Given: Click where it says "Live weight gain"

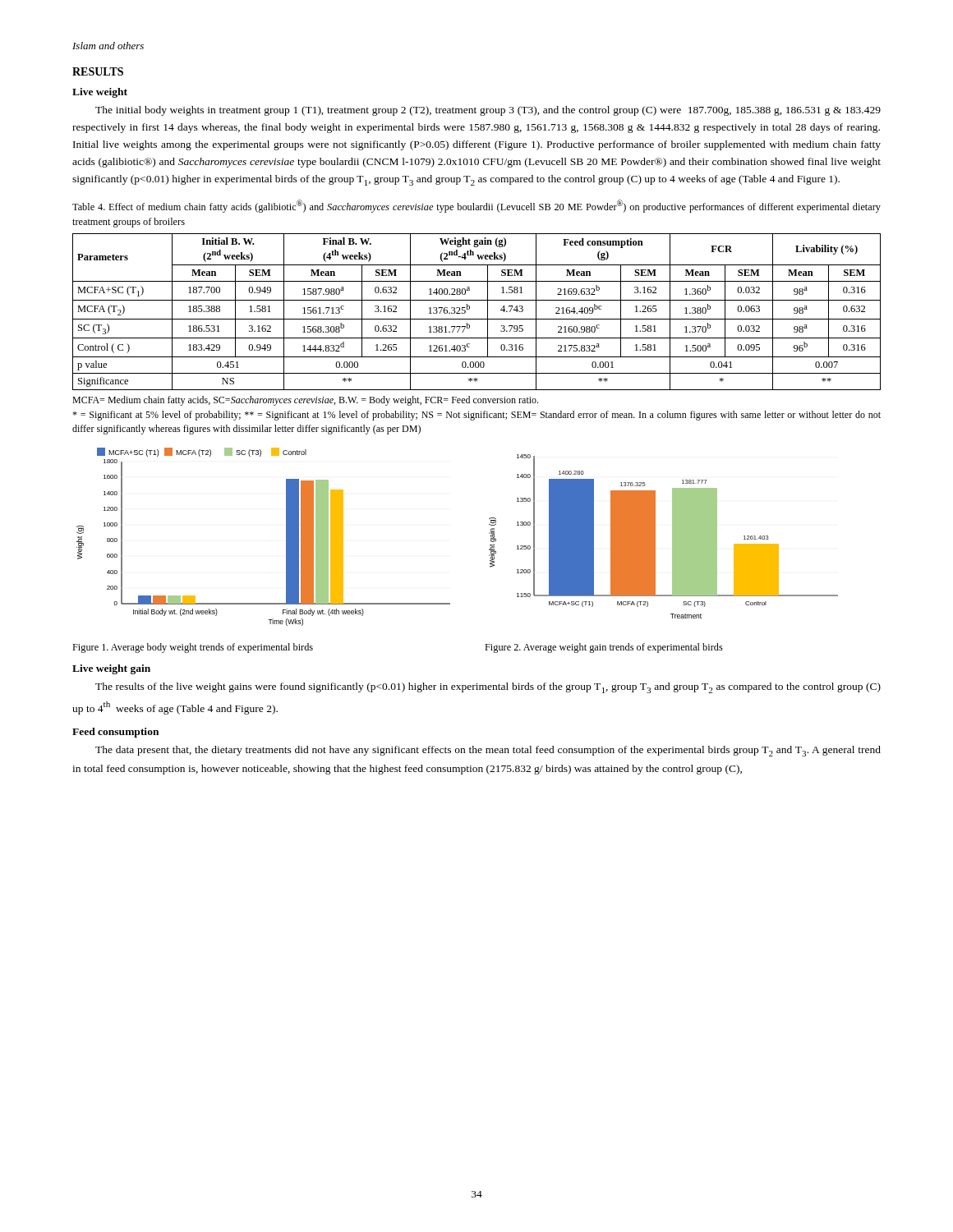Looking at the screenshot, I should (x=111, y=668).
